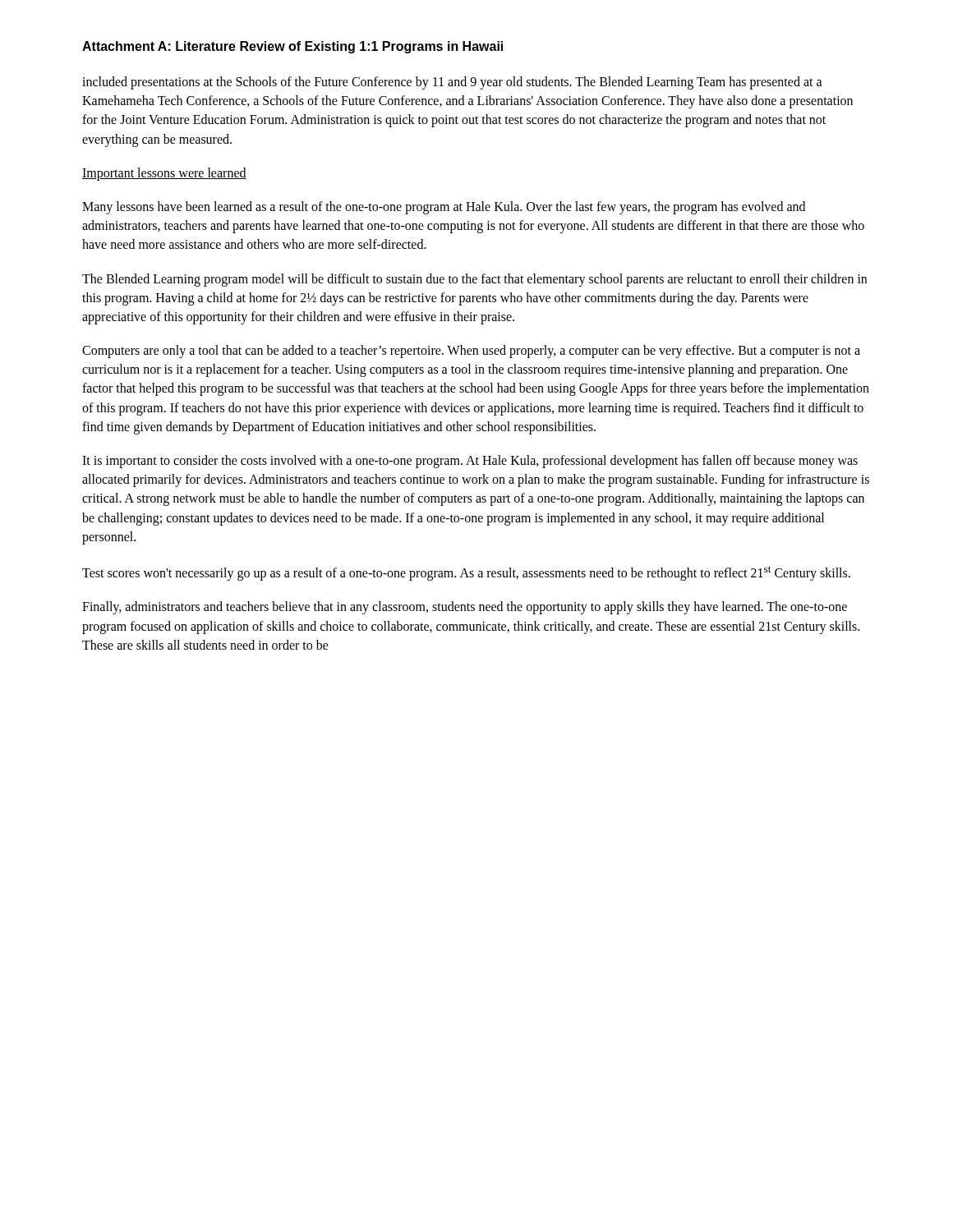953x1232 pixels.
Task: Click on the text starting "included presentations at the Schools of the Future"
Action: coord(468,110)
